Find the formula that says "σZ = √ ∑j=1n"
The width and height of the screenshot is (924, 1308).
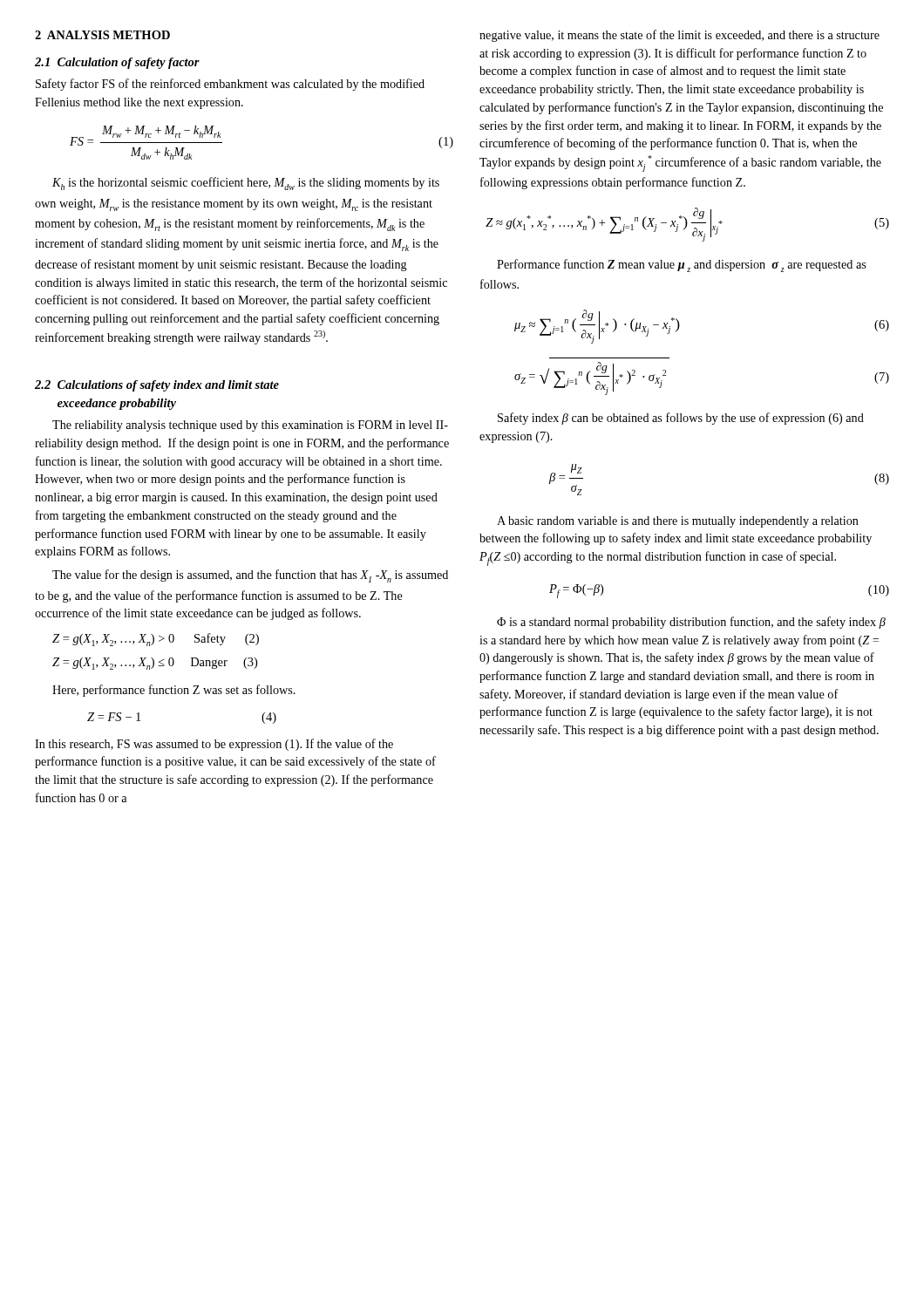point(588,378)
